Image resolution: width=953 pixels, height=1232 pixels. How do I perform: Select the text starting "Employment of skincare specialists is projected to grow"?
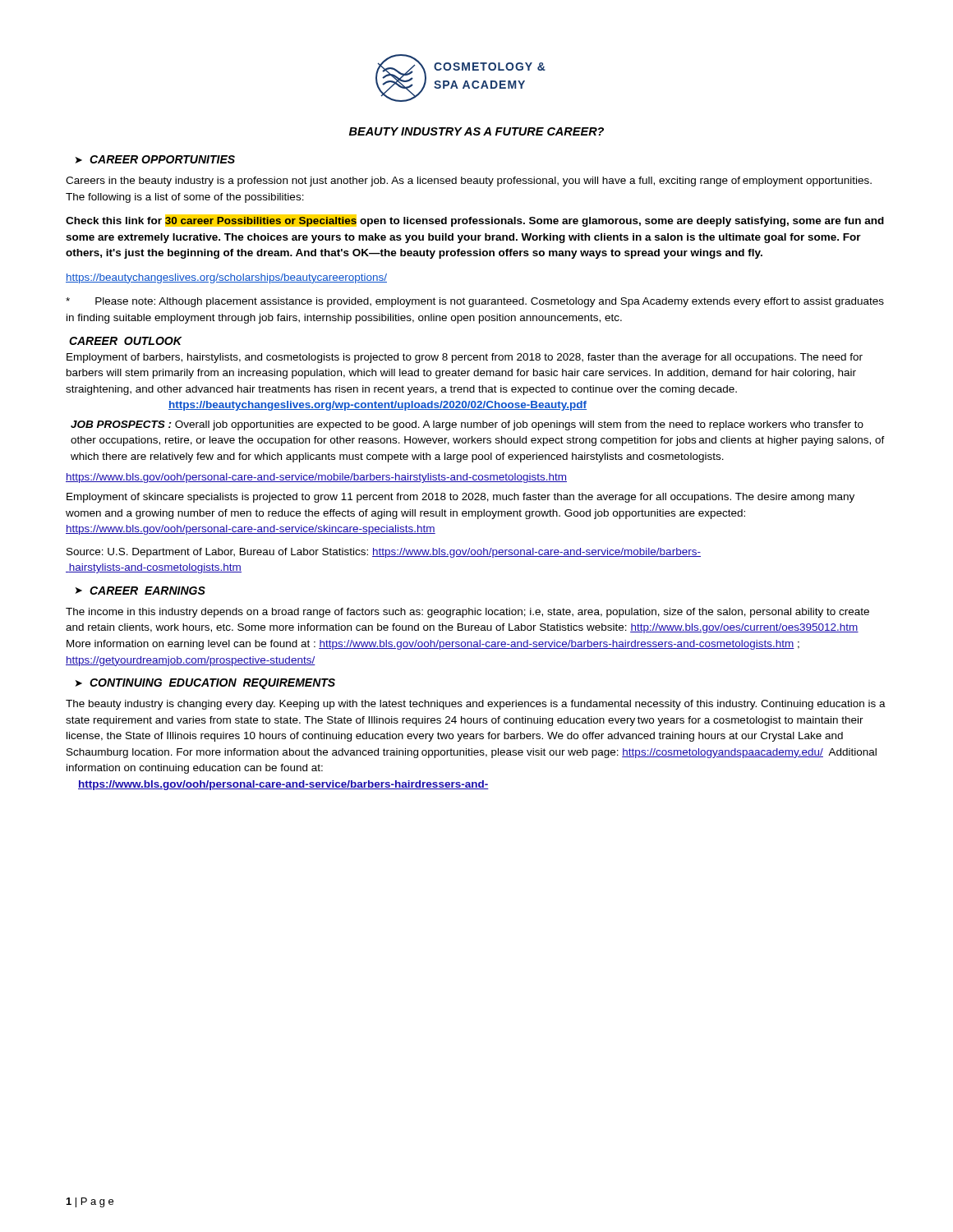click(460, 513)
